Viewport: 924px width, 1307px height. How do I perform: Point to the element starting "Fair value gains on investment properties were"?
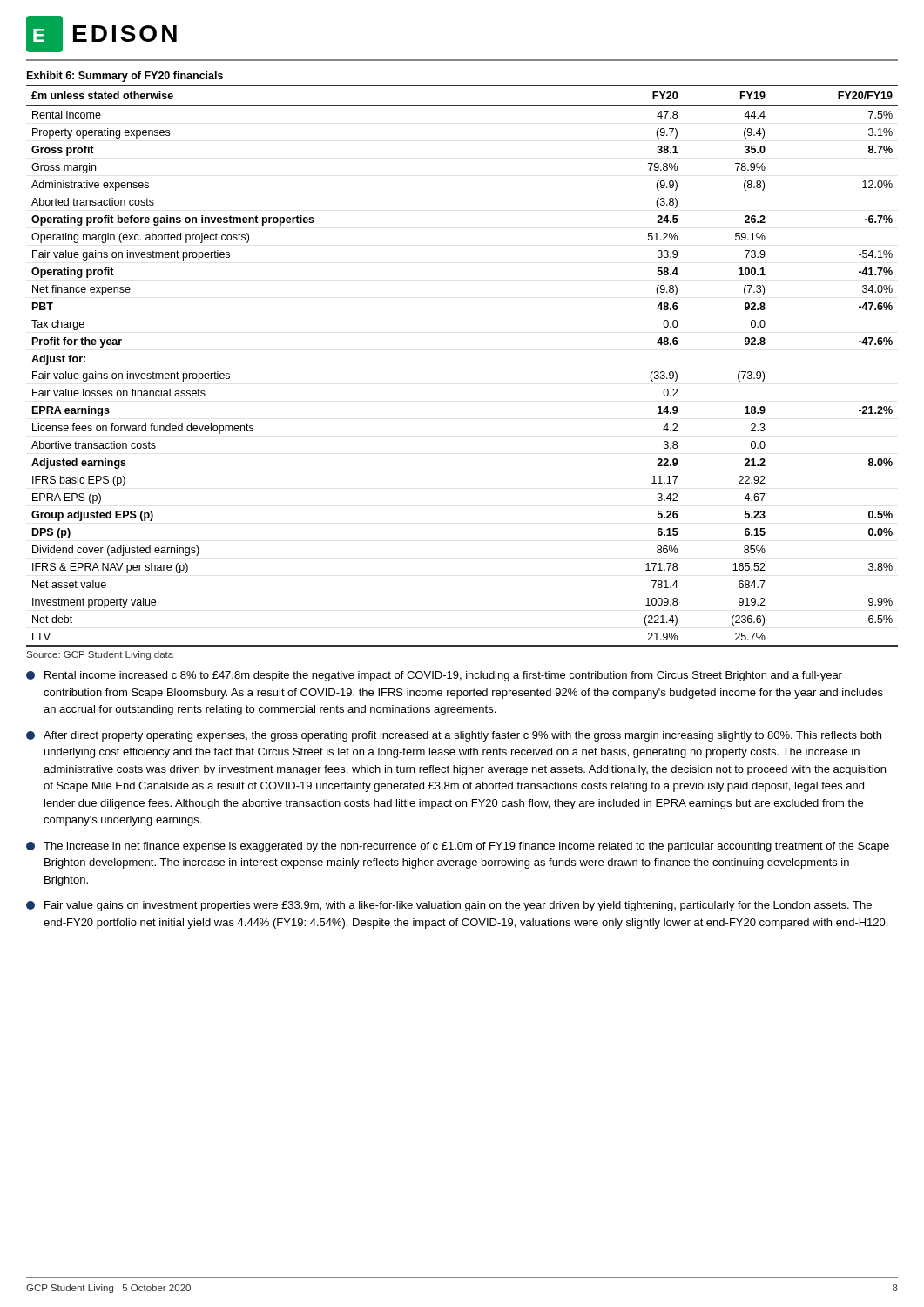pos(462,914)
